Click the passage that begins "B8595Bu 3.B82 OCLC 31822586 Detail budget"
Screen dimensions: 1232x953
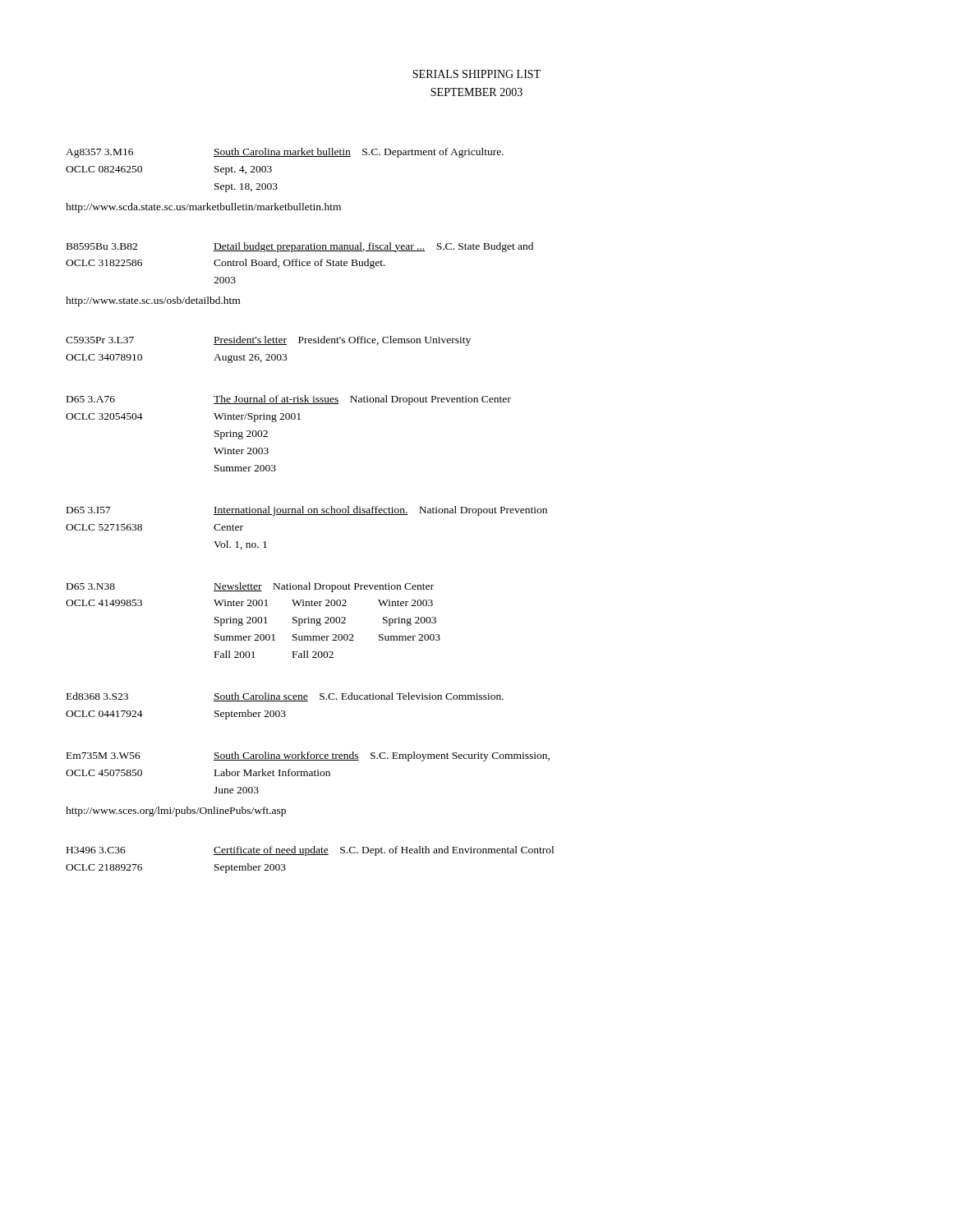[300, 264]
